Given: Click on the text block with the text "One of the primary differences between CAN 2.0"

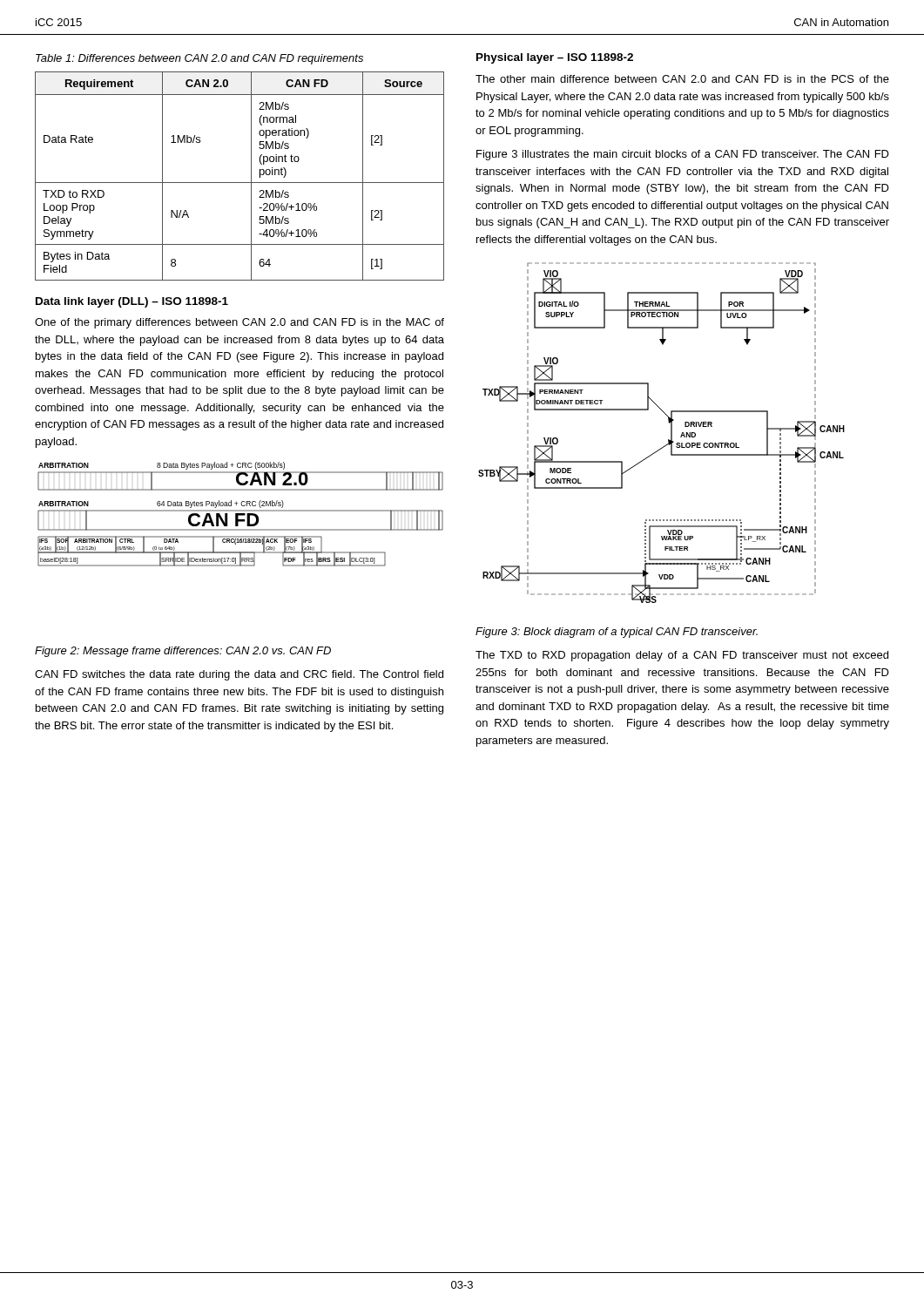Looking at the screenshot, I should point(240,382).
